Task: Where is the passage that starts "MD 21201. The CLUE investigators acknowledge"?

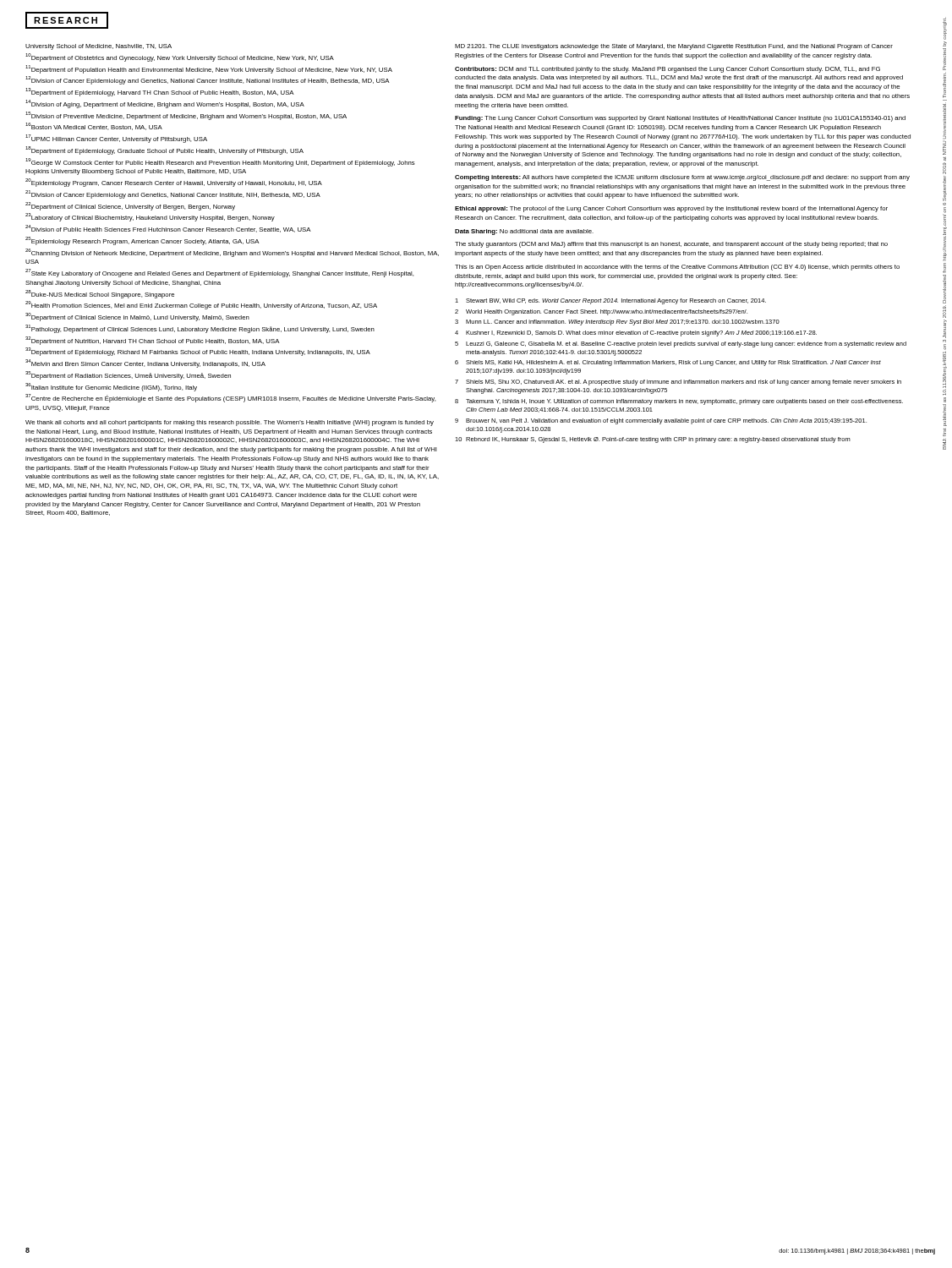Action: tap(683, 51)
